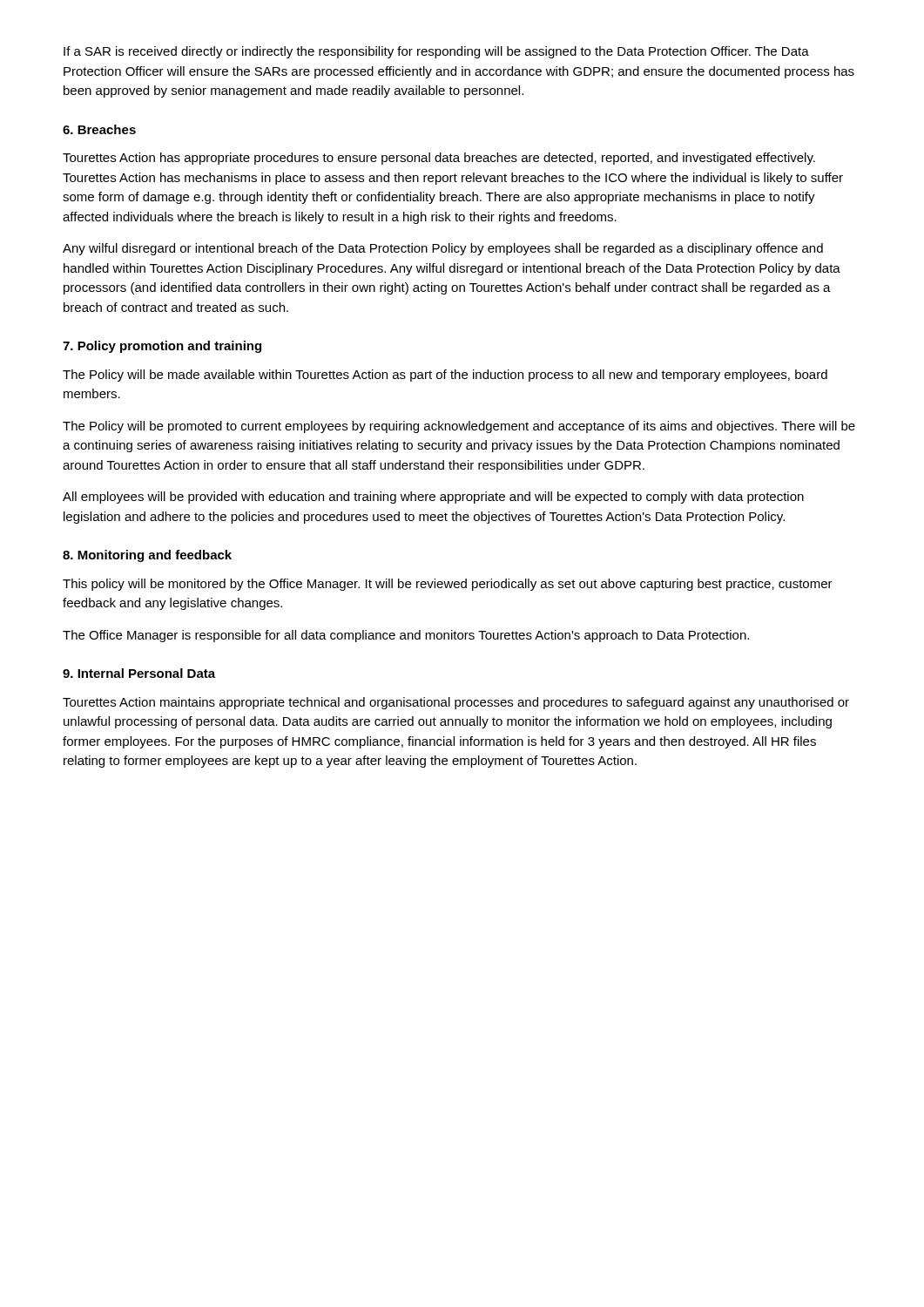The width and height of the screenshot is (924, 1307).
Task: Locate the block starting "7. Policy promotion and training"
Action: [x=163, y=346]
